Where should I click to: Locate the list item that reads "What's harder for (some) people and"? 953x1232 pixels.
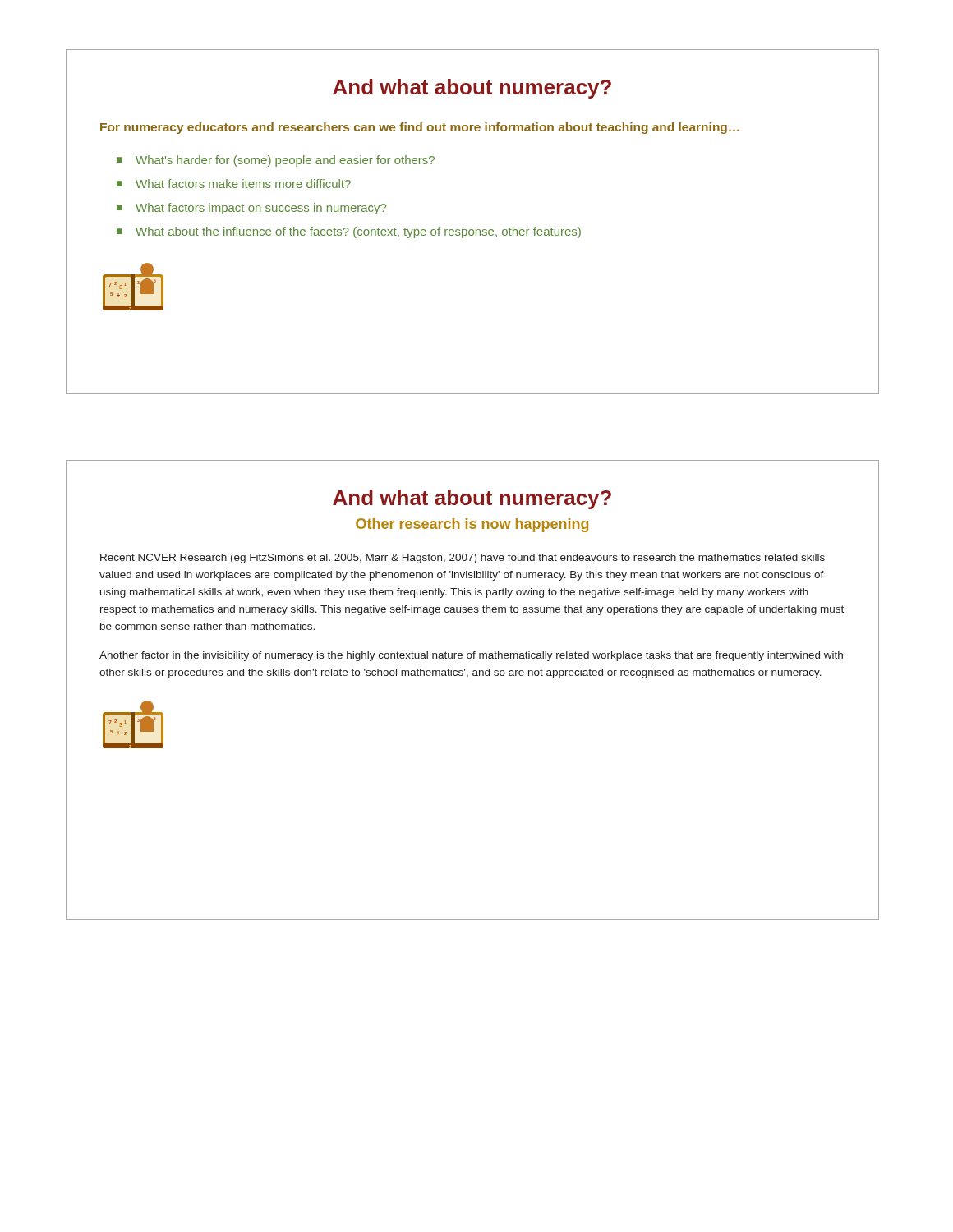pyautogui.click(x=285, y=160)
